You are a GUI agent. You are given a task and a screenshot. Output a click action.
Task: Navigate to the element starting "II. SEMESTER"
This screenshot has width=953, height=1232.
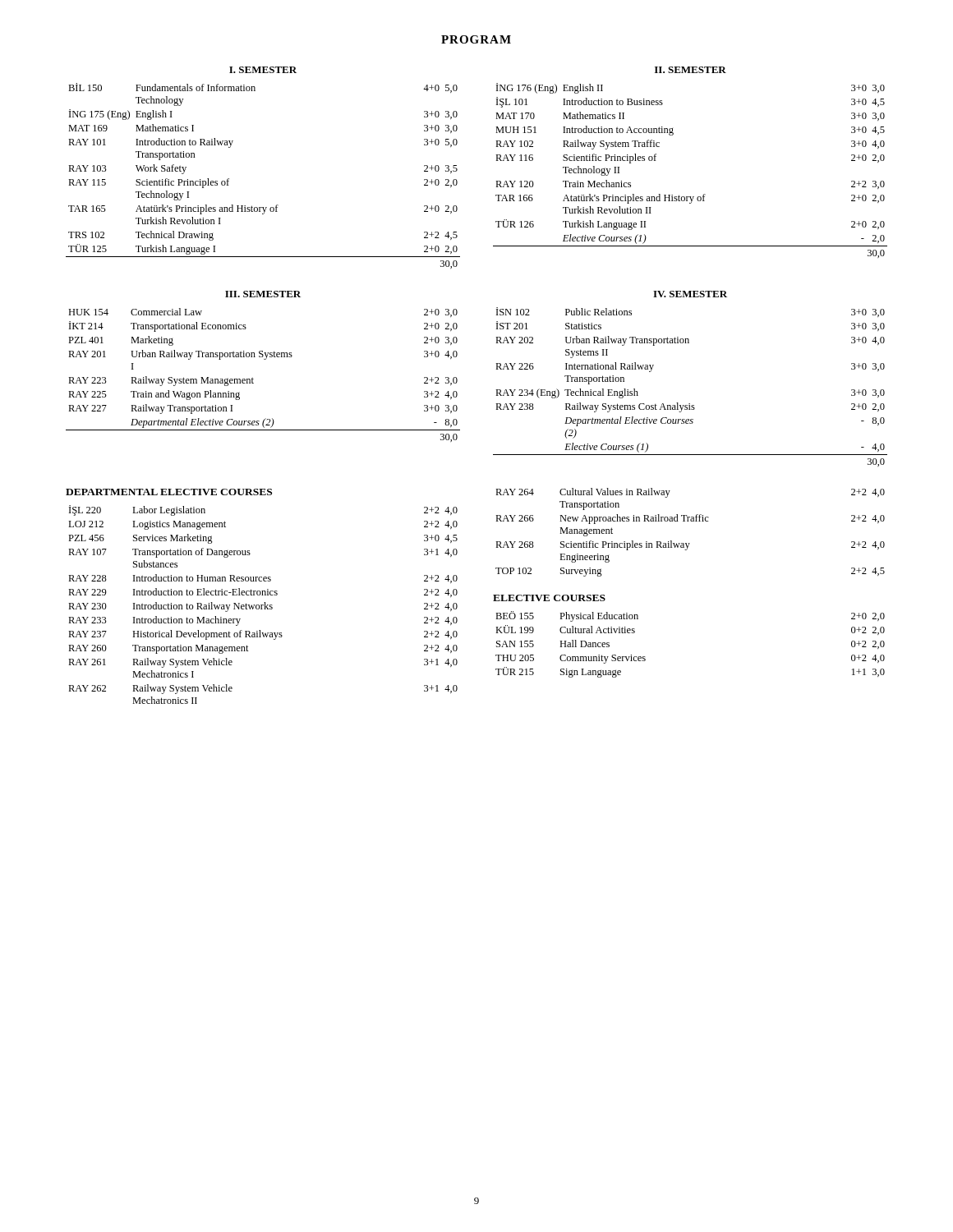pos(690,69)
